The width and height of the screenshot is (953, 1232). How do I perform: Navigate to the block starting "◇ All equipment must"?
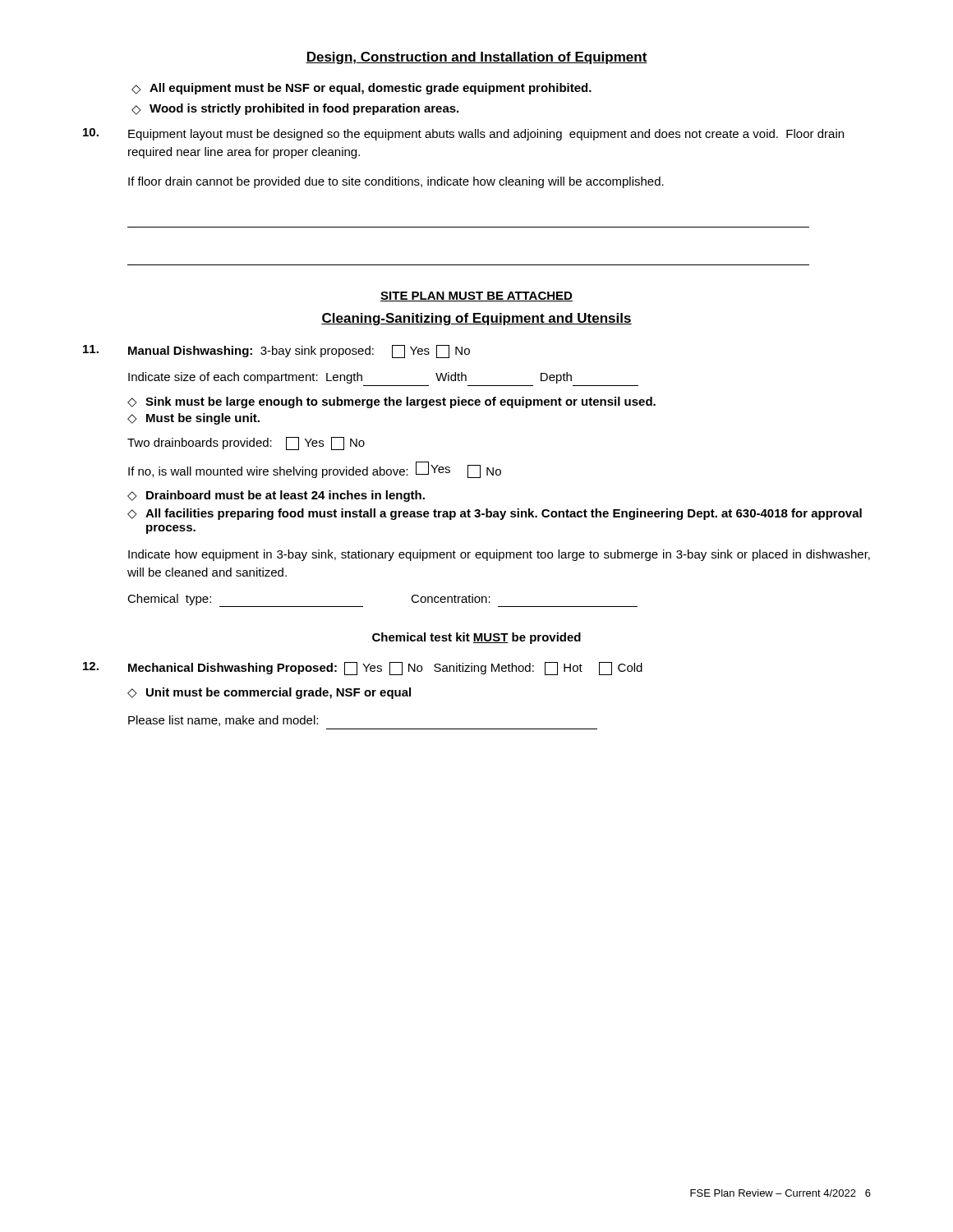[501, 88]
